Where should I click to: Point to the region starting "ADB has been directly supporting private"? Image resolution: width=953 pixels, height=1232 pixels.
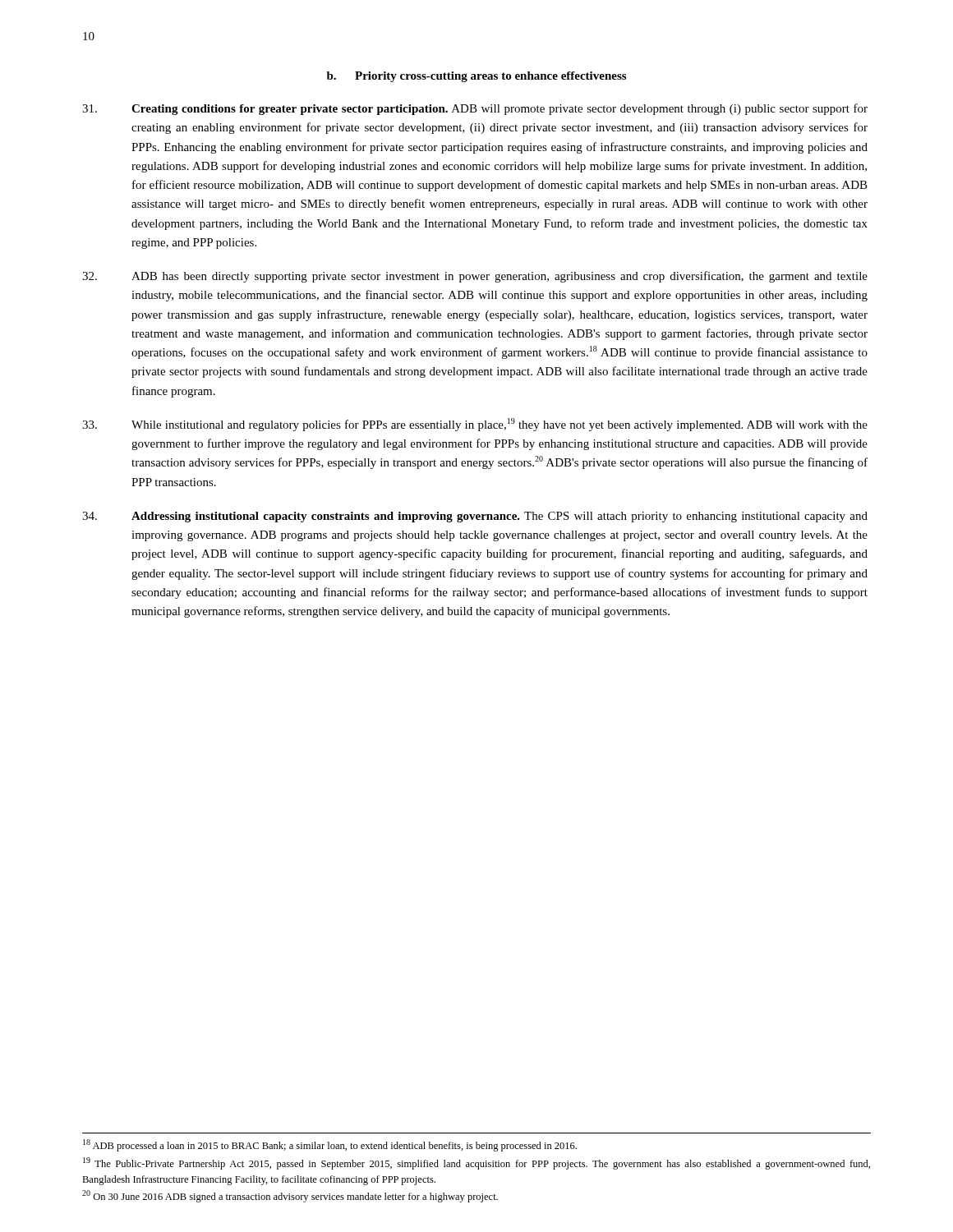(475, 334)
